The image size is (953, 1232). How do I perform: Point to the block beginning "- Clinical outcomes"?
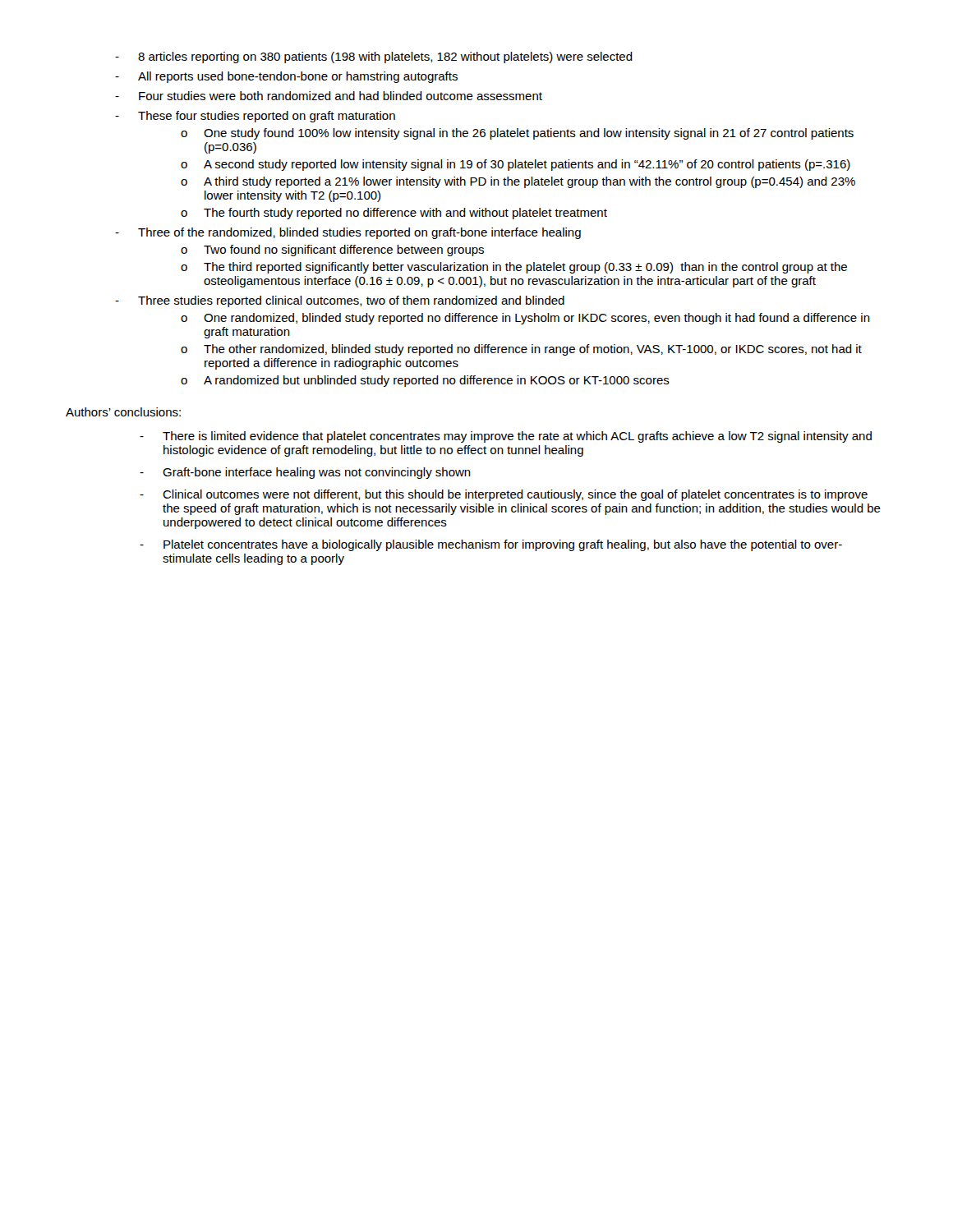pyautogui.click(x=513, y=508)
